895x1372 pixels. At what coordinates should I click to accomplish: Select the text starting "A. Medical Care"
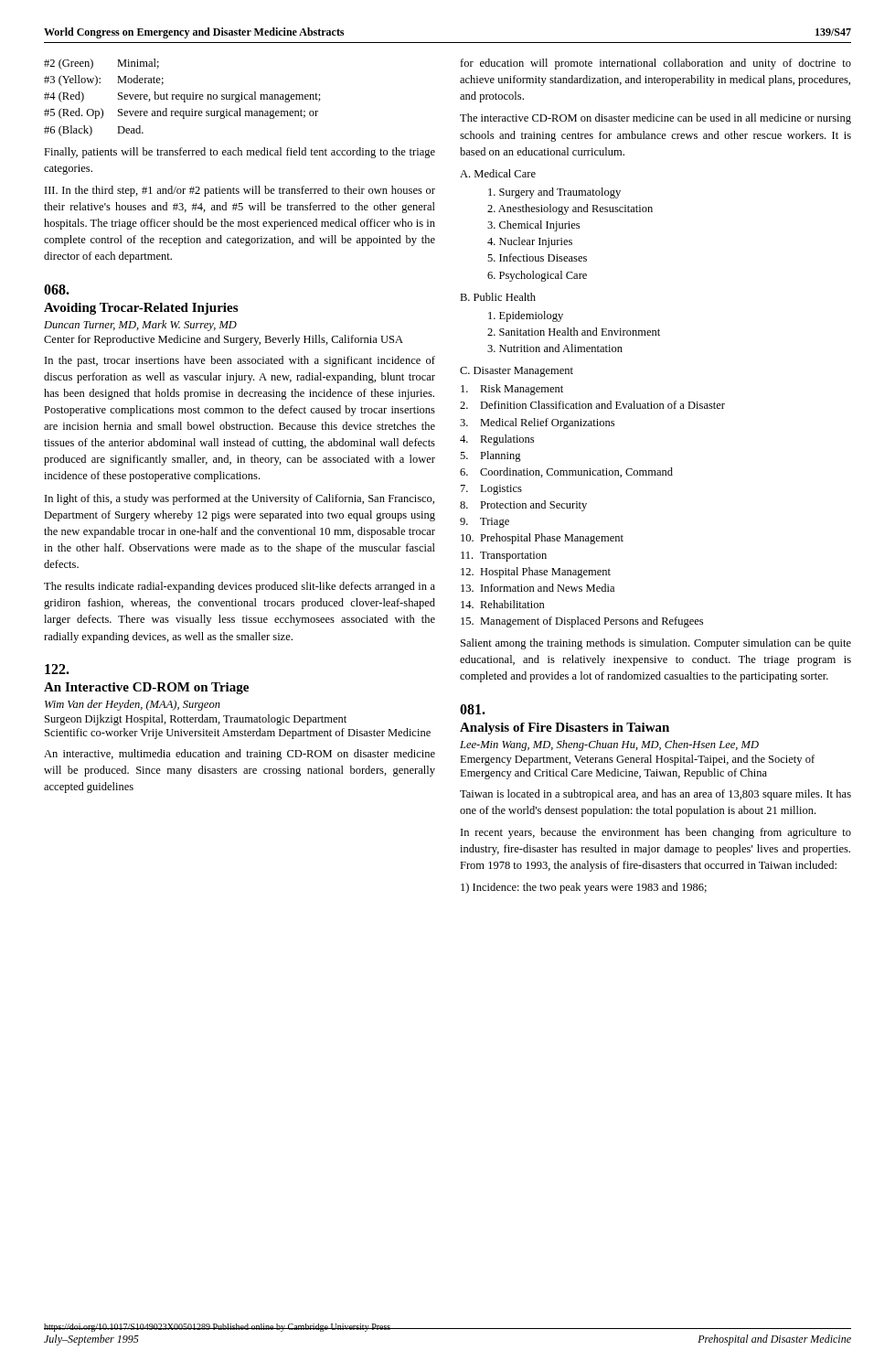point(498,173)
